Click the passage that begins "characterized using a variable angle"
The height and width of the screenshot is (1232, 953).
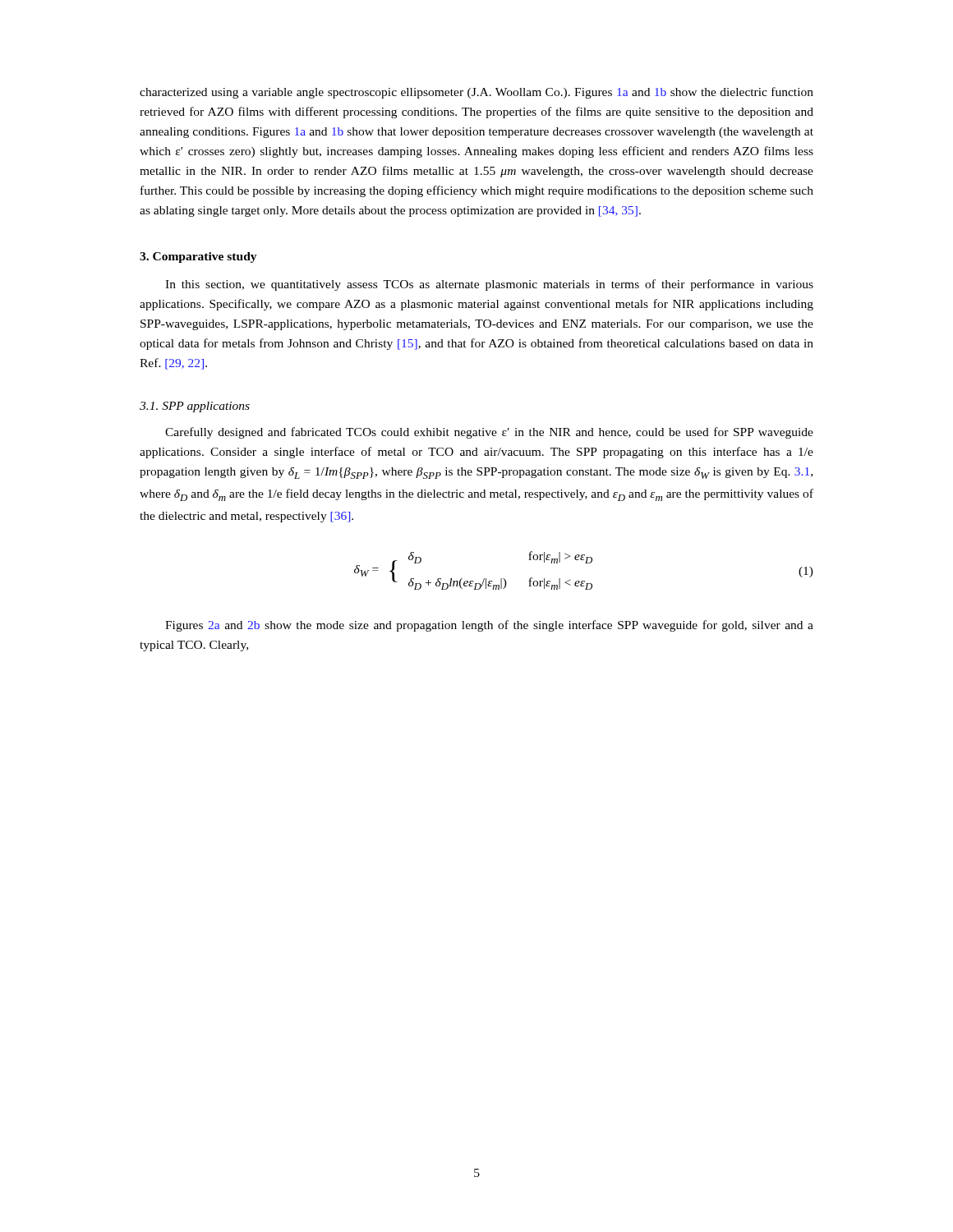coord(476,151)
